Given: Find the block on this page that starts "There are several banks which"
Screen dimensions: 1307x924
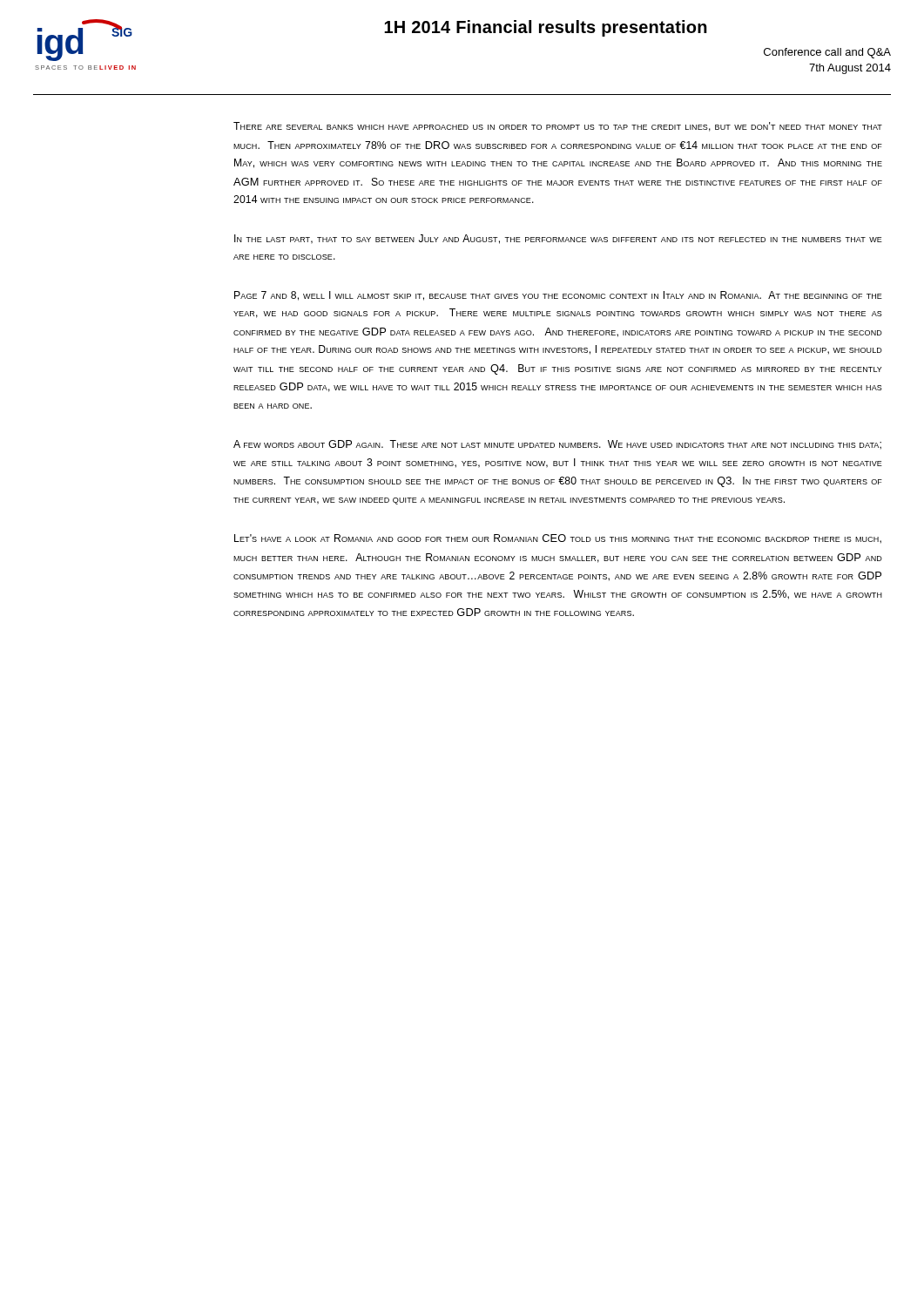Looking at the screenshot, I should [558, 163].
